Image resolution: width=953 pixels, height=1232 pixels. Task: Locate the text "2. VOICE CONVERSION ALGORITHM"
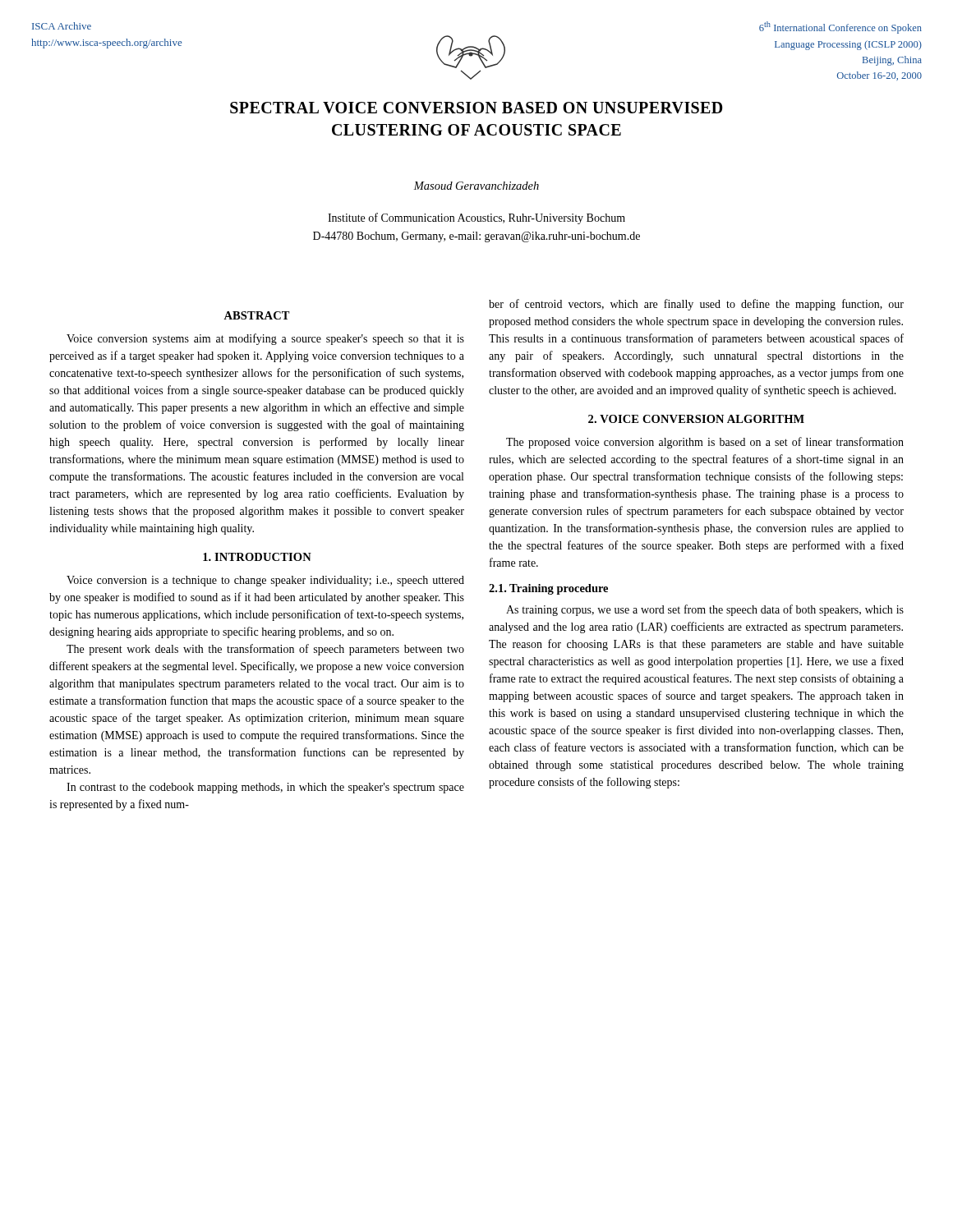coord(696,419)
